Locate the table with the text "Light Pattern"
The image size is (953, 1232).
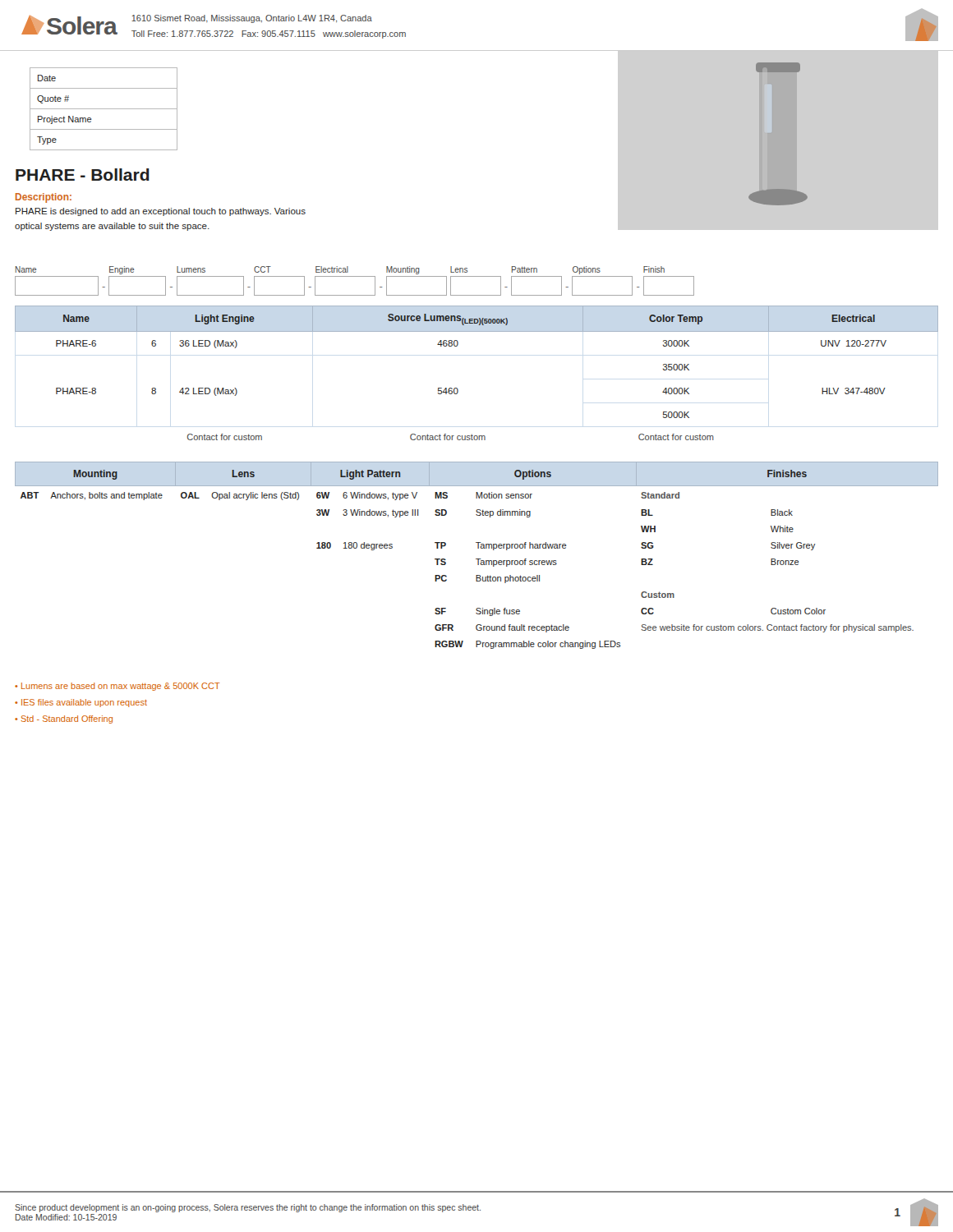[x=476, y=557]
